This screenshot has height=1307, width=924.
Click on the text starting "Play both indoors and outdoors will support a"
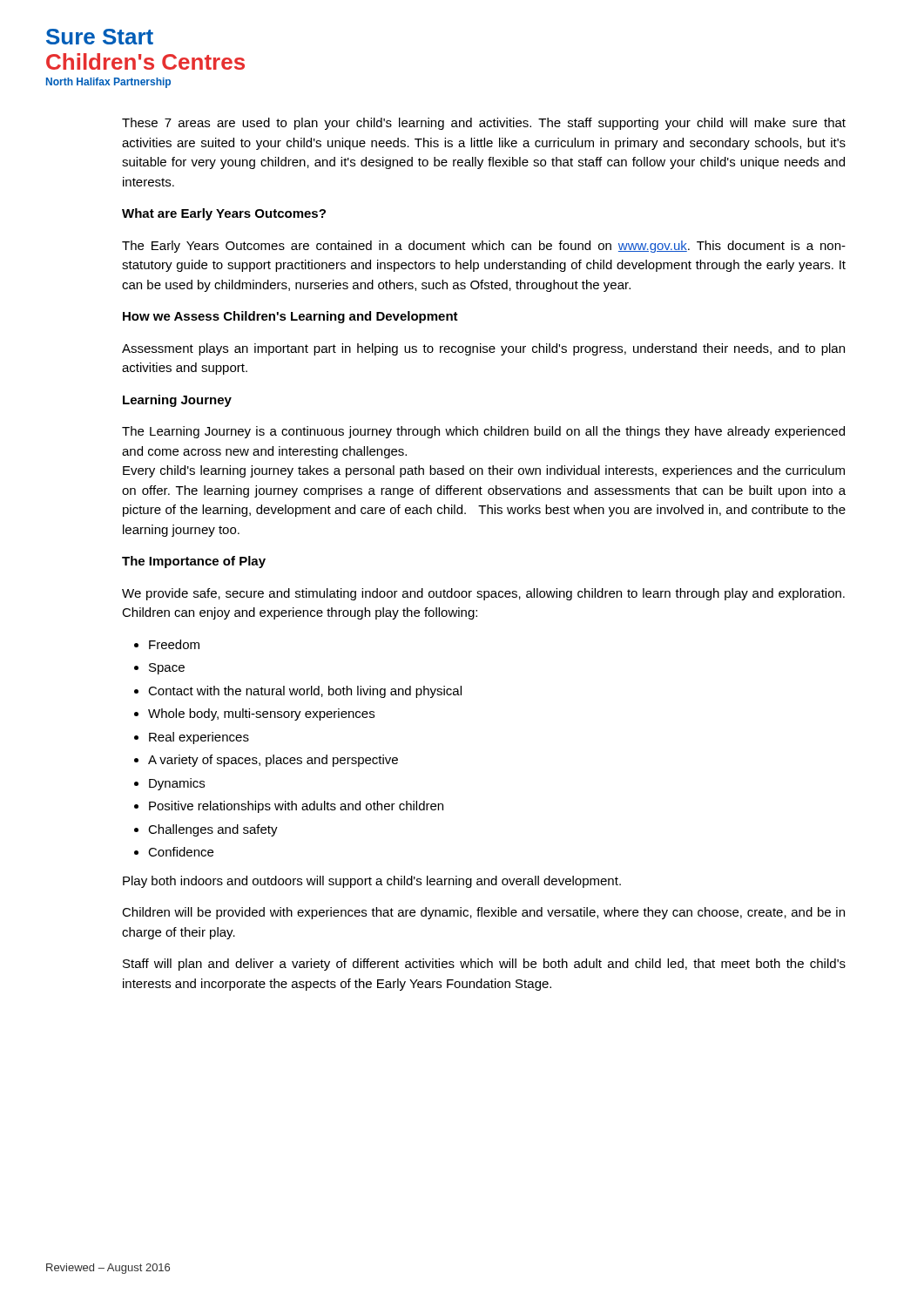click(x=484, y=881)
